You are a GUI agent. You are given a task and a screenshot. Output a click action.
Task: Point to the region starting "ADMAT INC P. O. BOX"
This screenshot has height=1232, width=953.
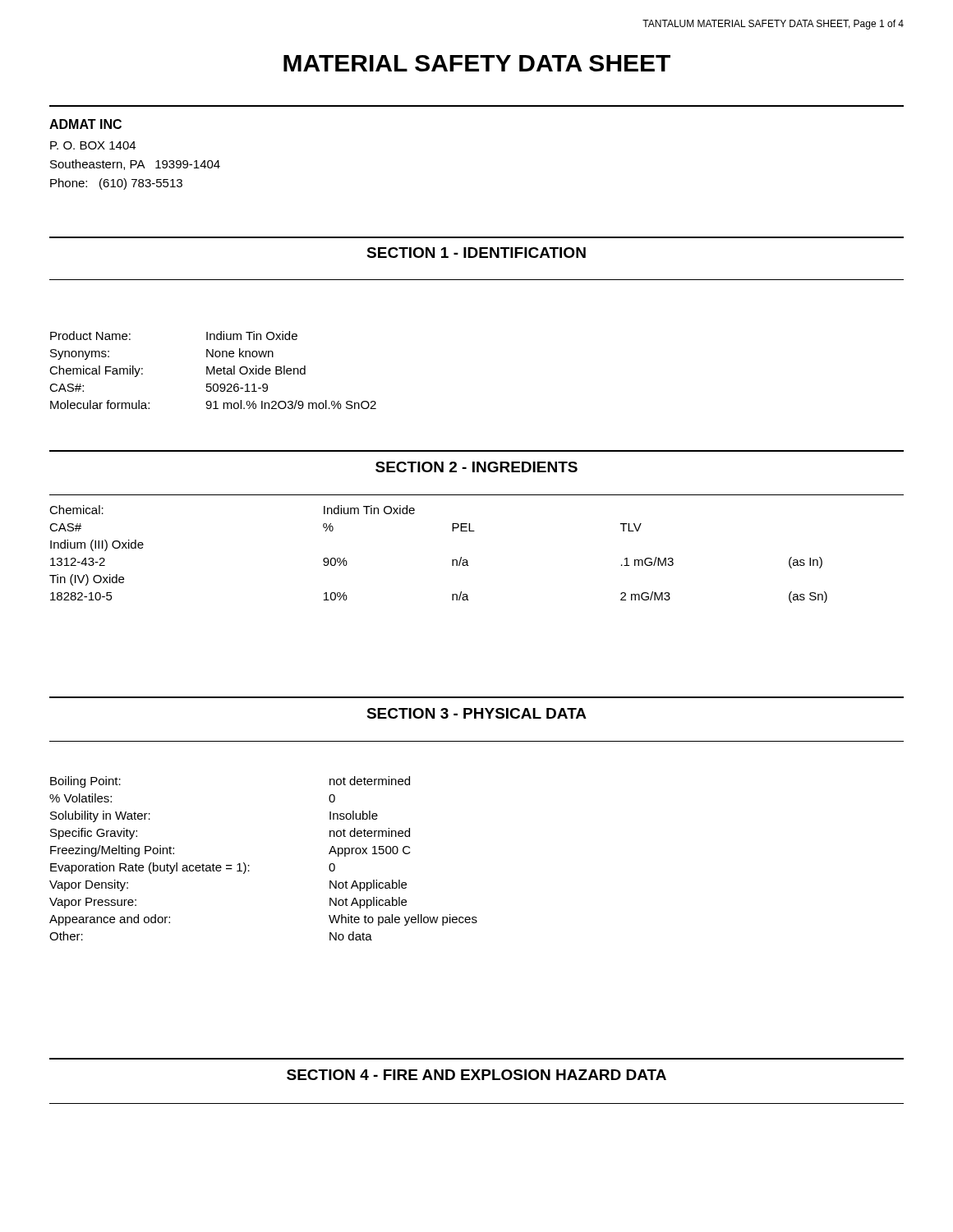click(135, 154)
